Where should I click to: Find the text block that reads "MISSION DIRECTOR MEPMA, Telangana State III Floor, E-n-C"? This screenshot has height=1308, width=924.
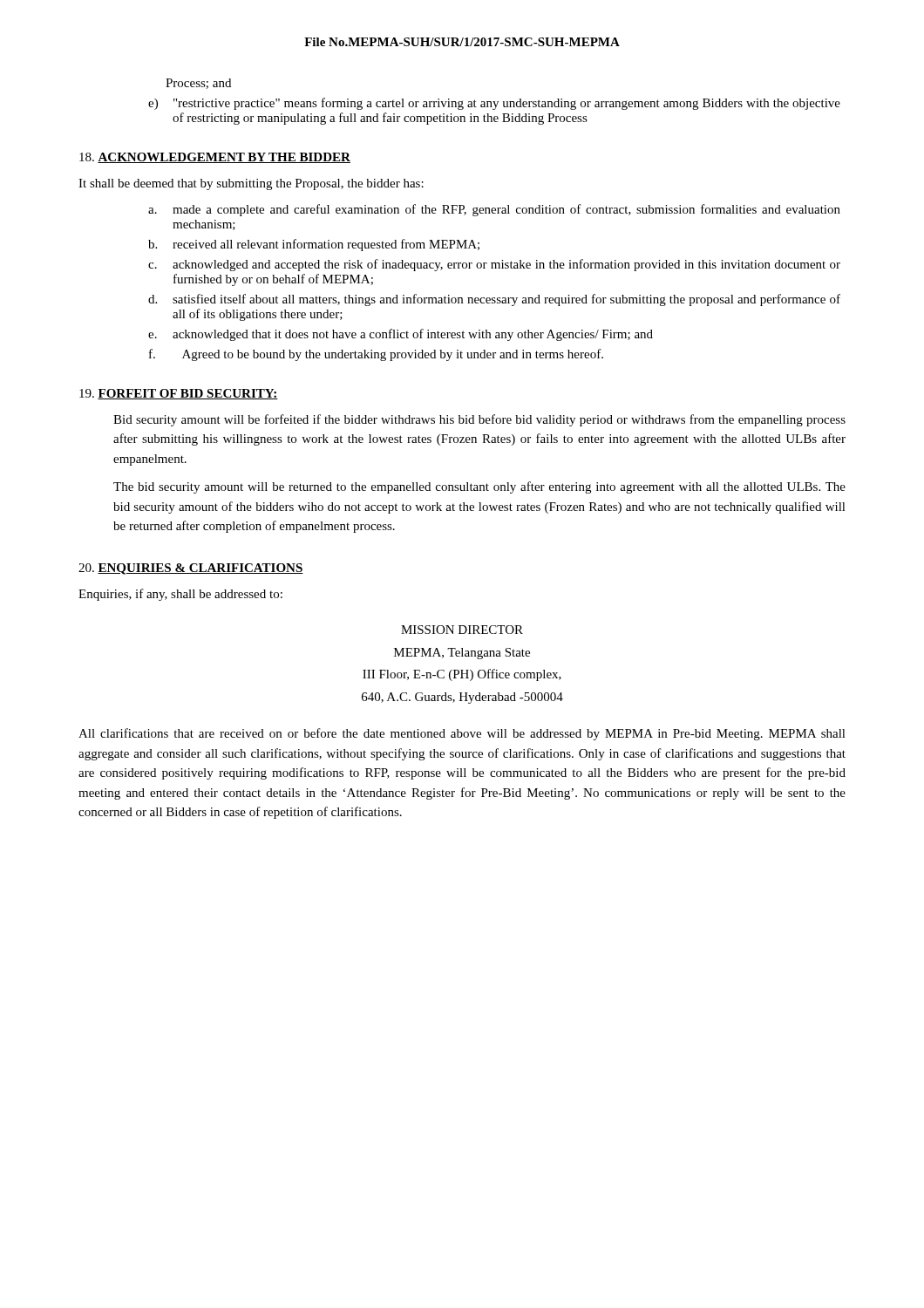(462, 663)
